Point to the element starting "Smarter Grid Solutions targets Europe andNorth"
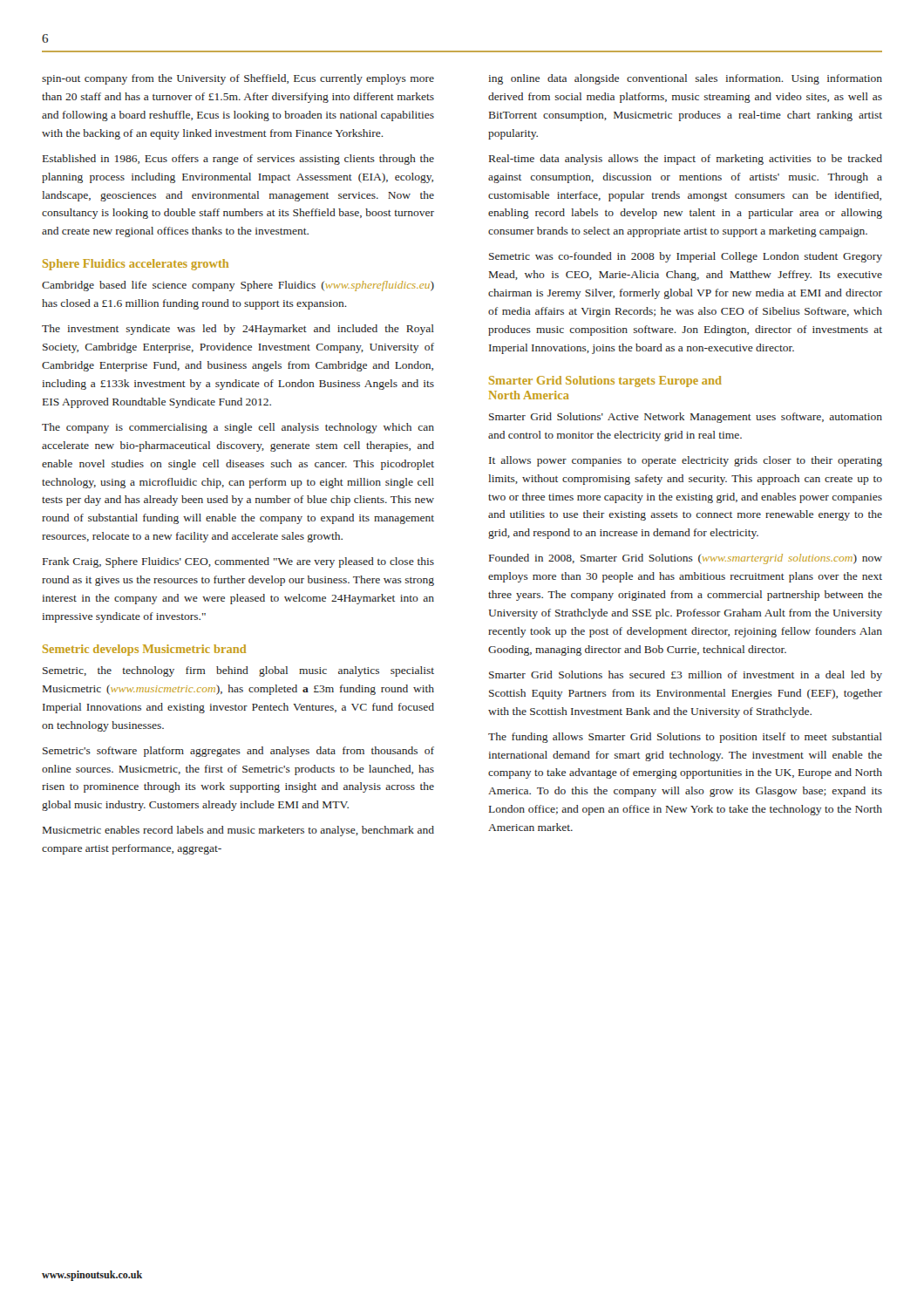This screenshot has width=924, height=1308. pos(605,387)
